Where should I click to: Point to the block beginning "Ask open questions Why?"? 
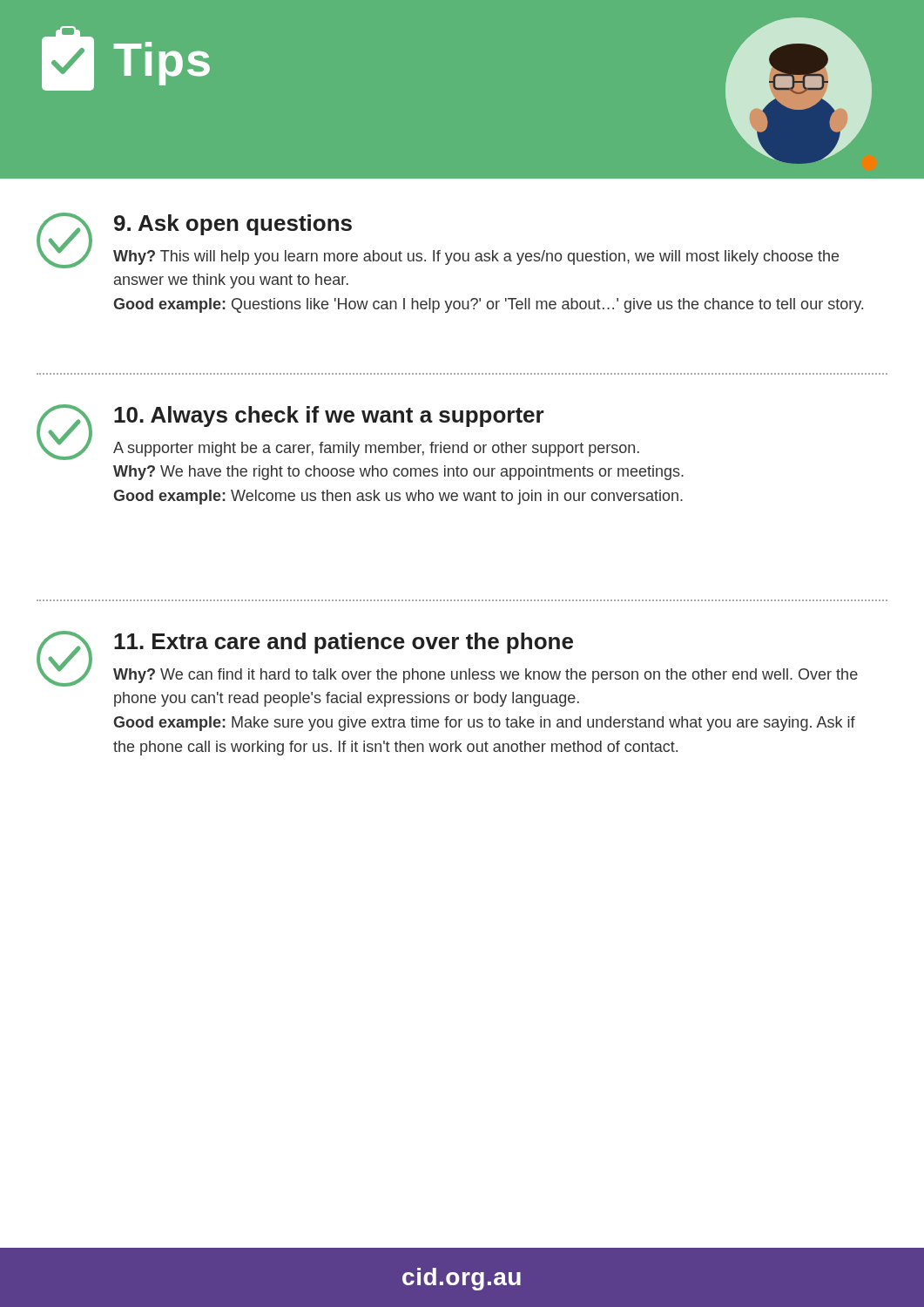pyautogui.click(x=455, y=263)
